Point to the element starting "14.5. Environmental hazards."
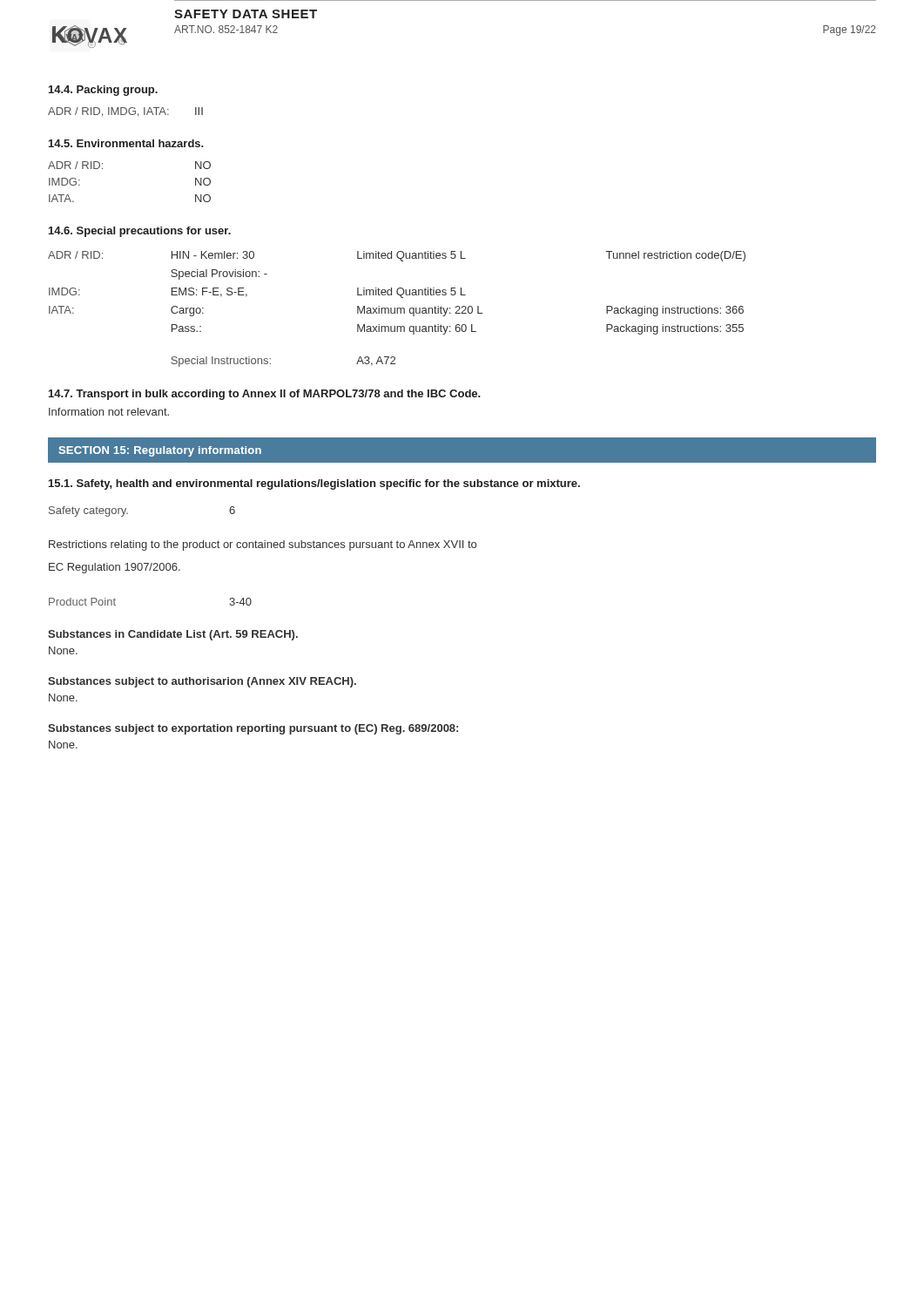This screenshot has height=1307, width=924. coord(126,143)
